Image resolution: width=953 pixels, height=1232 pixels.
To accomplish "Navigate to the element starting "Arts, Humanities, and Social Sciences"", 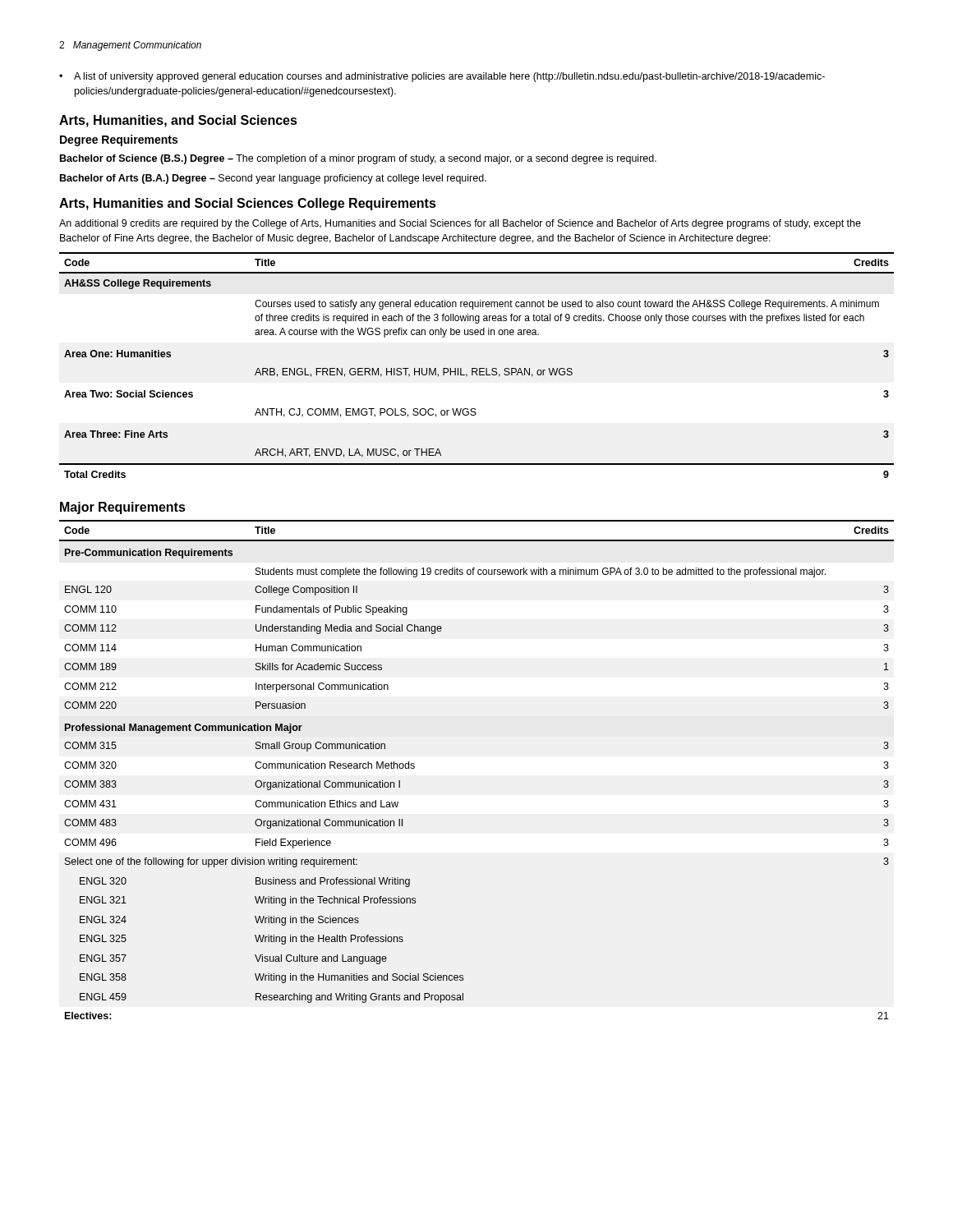I will coord(178,121).
